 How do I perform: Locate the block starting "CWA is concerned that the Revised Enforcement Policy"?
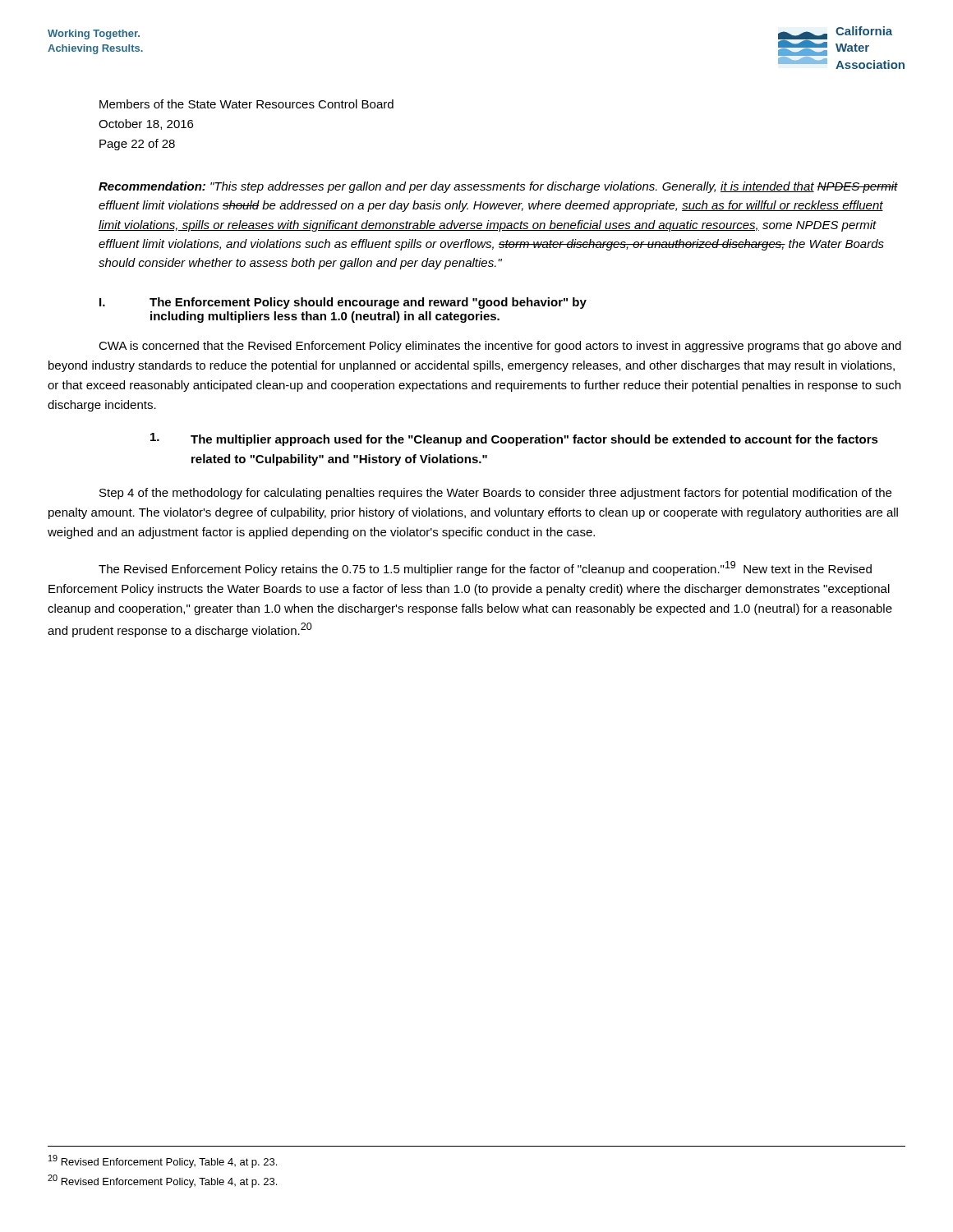point(475,375)
